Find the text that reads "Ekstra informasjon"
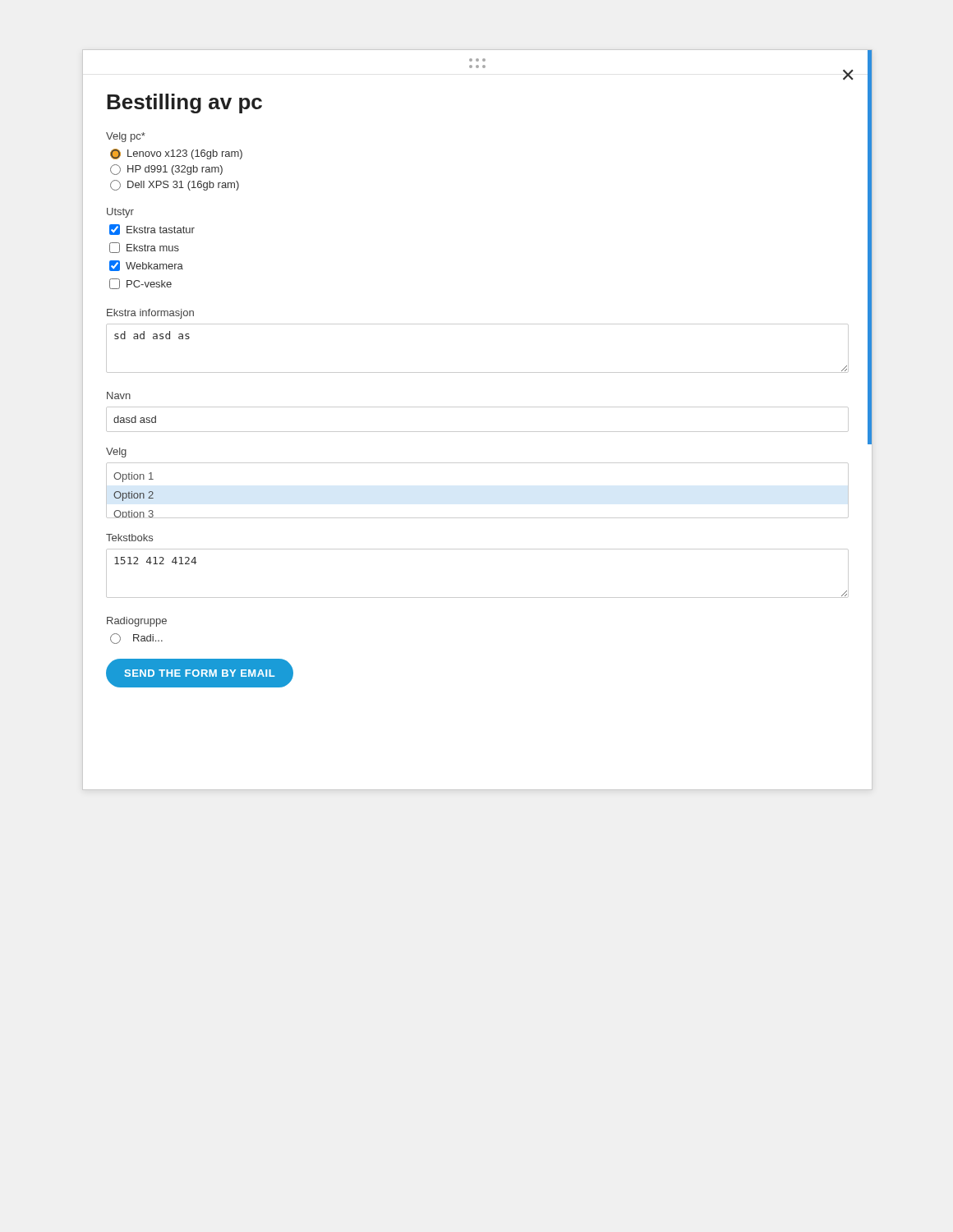Viewport: 953px width, 1232px height. [150, 313]
